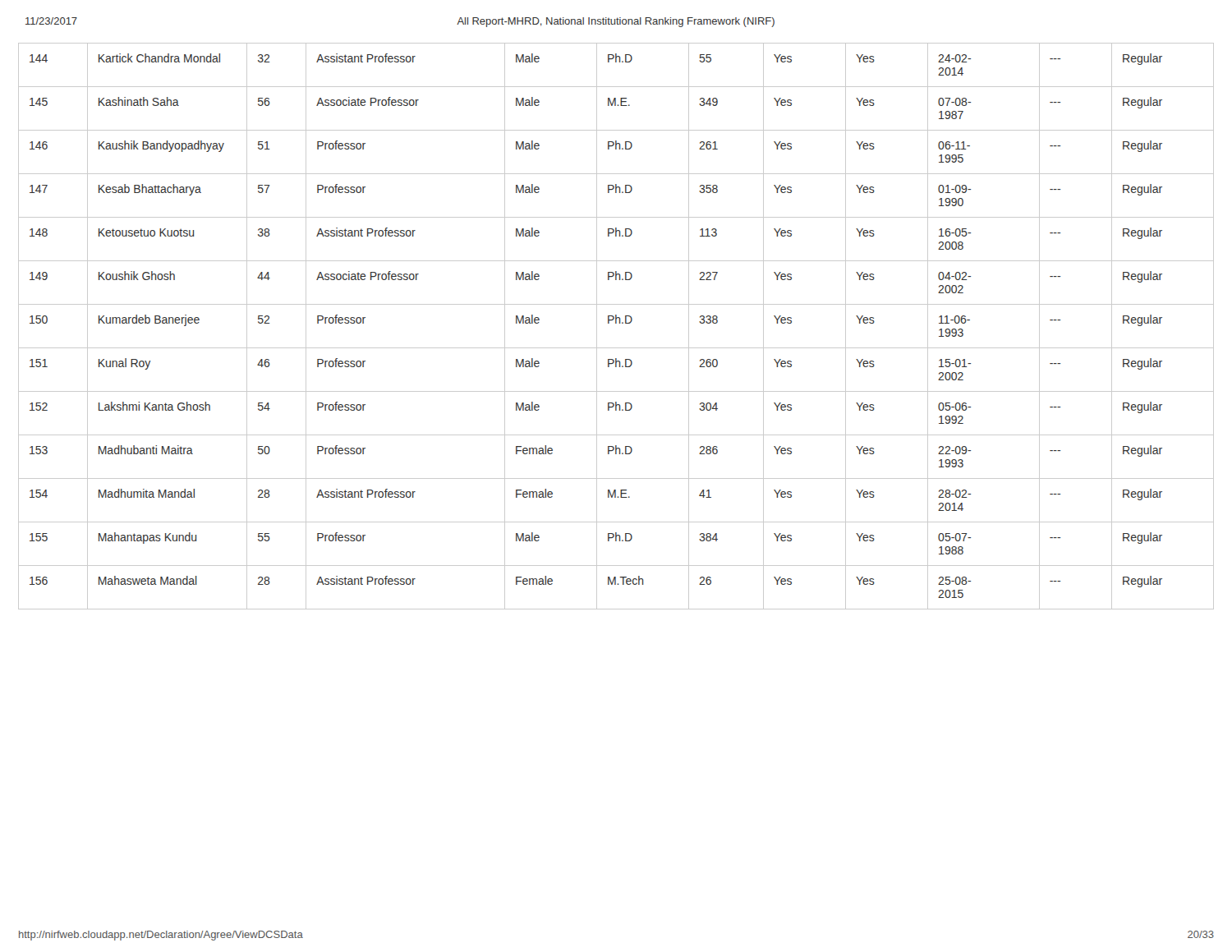Select the table
The image size is (1232, 952).
coord(616,326)
